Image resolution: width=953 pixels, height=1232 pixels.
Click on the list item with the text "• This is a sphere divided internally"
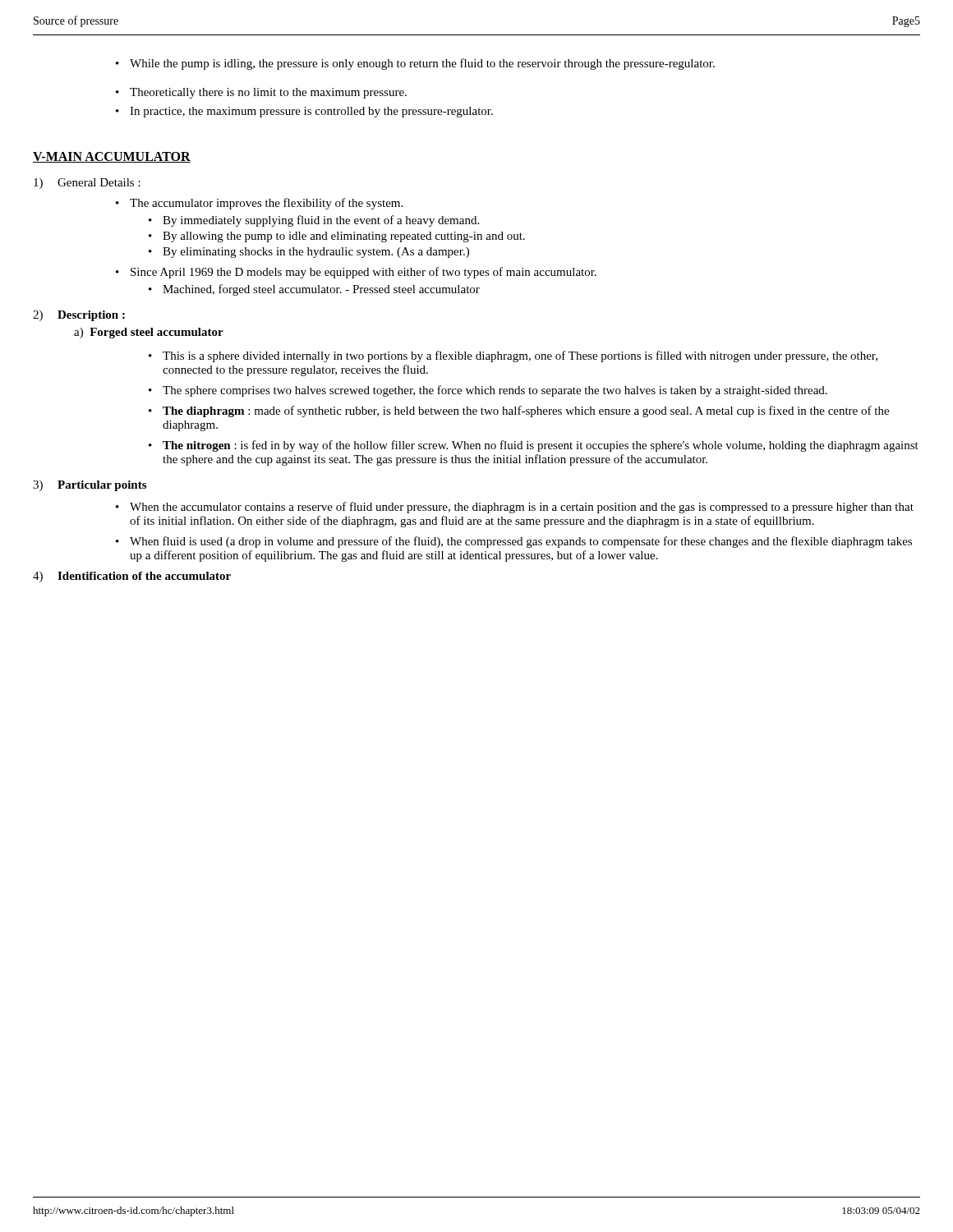(x=534, y=363)
